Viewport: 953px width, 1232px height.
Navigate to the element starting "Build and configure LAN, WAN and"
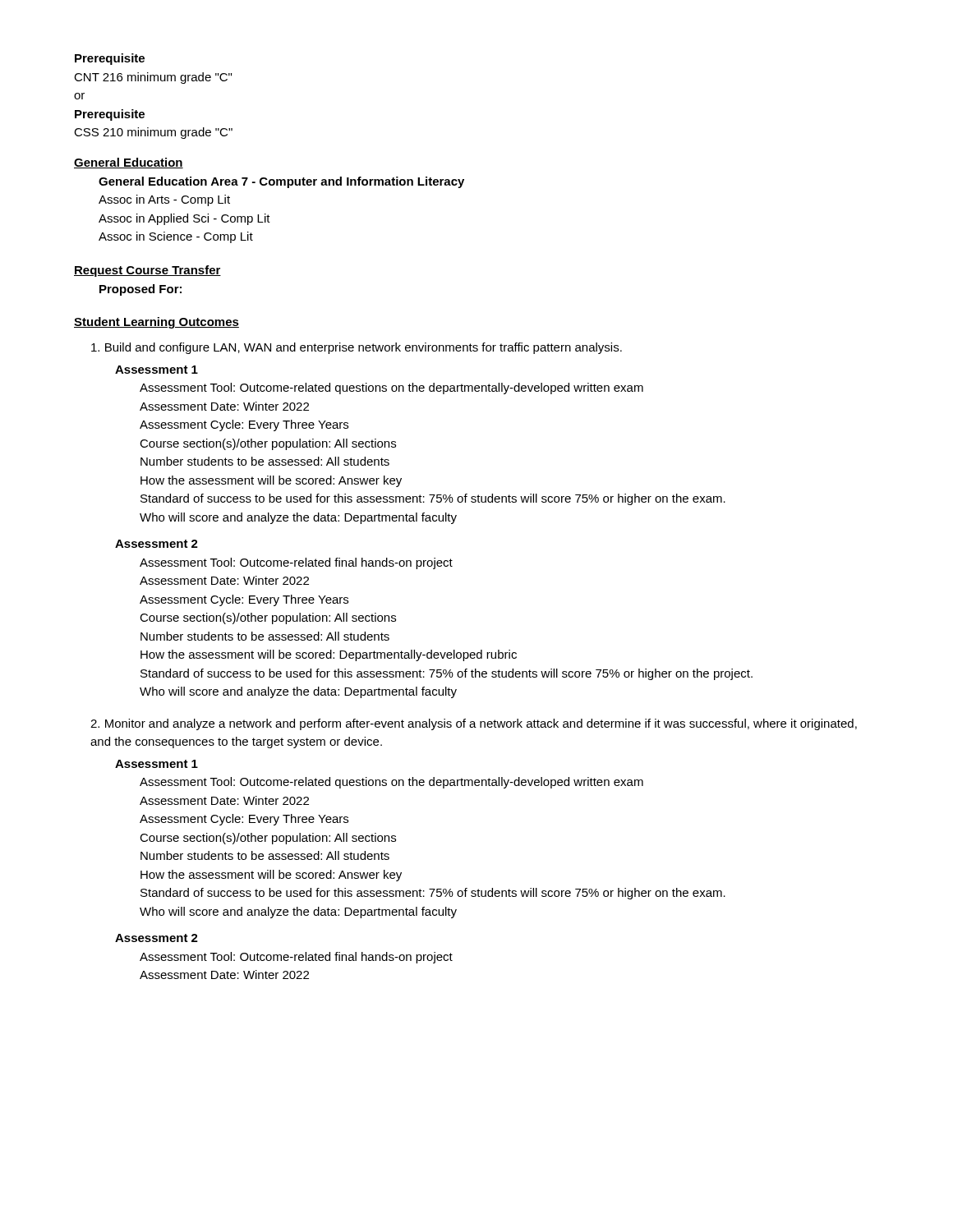pos(485,348)
